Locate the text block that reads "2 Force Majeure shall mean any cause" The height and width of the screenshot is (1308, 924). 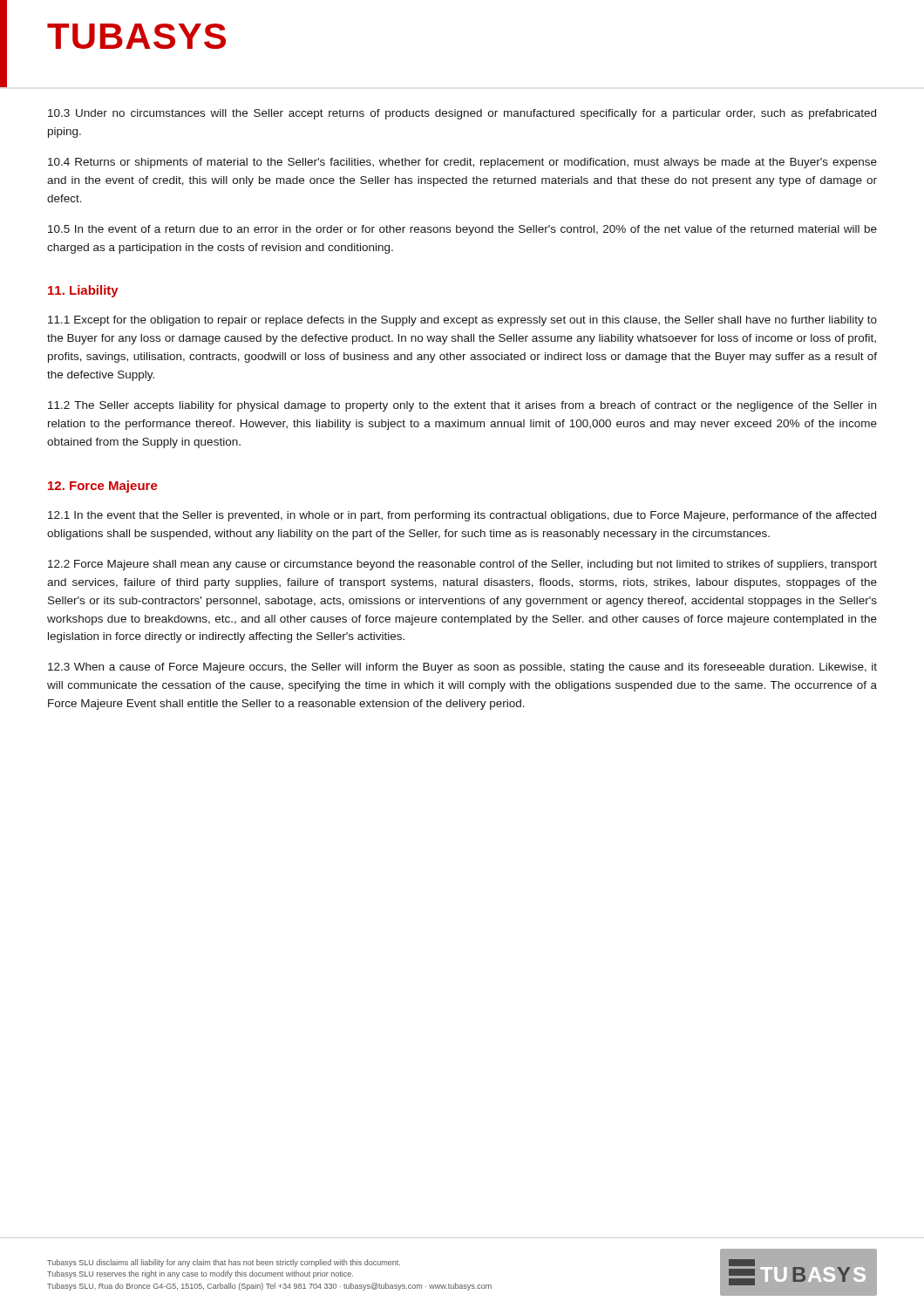[462, 600]
